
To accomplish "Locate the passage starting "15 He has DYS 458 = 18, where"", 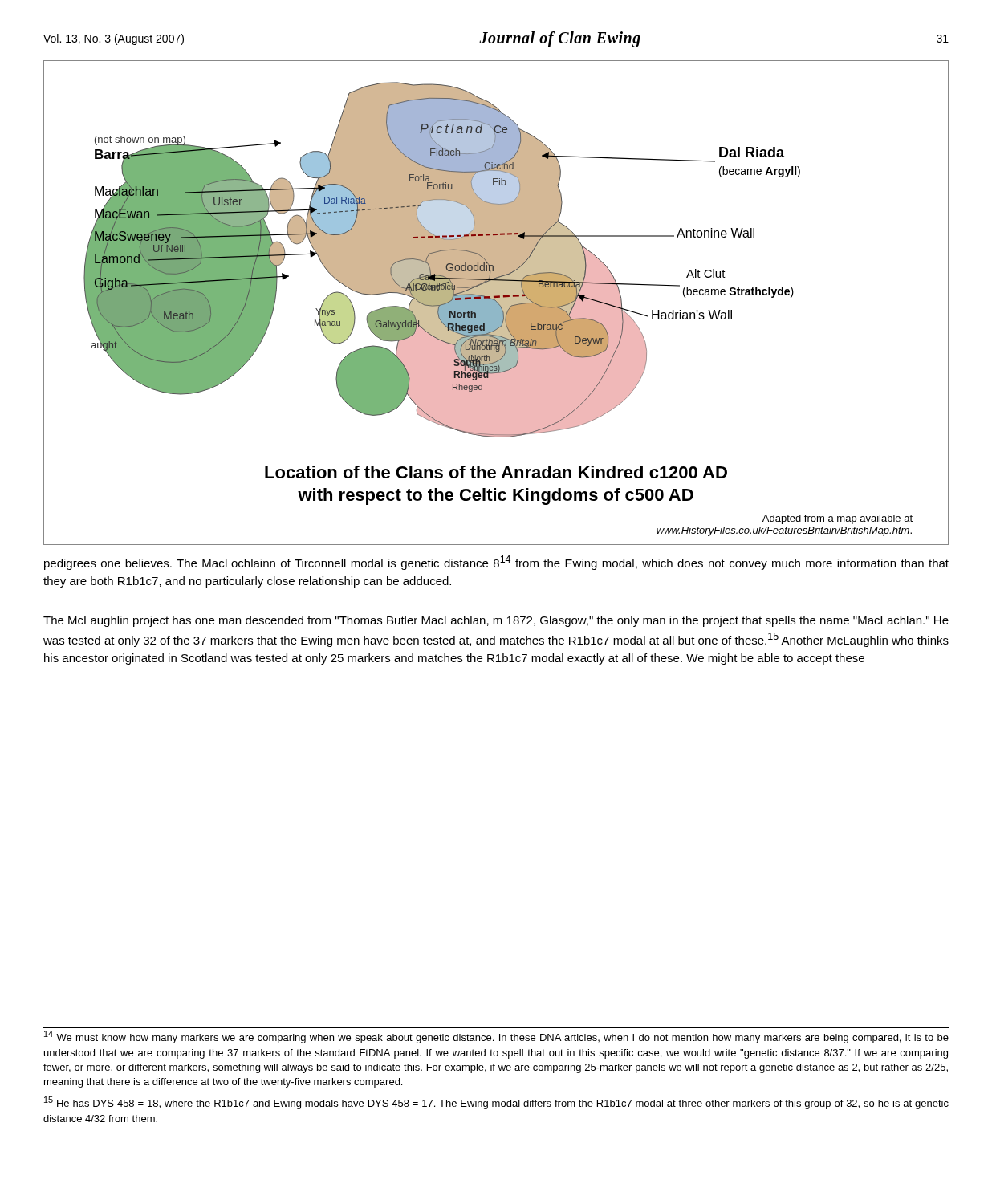I will click(496, 1110).
